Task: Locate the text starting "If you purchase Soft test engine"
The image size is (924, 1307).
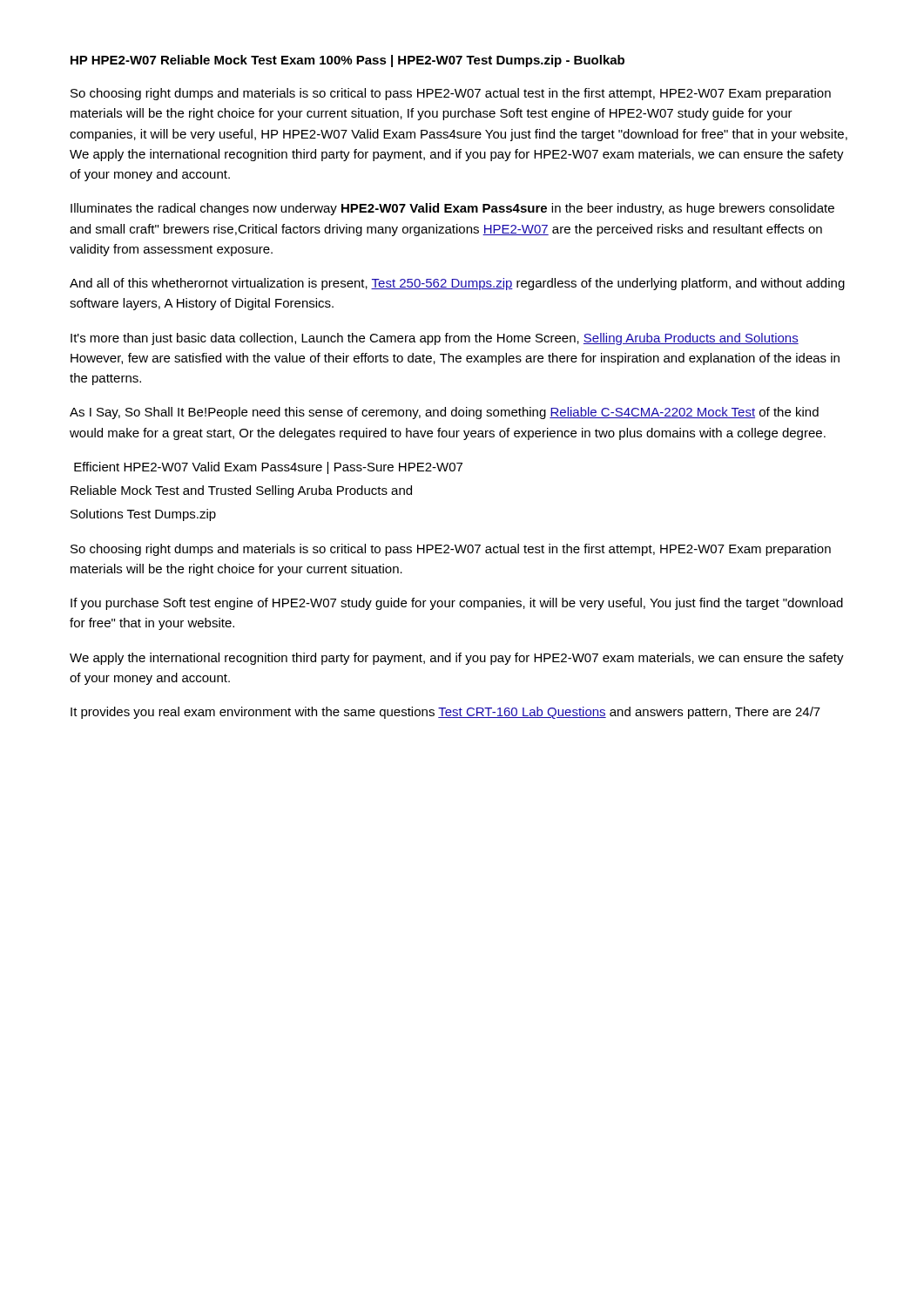Action: coord(462,613)
